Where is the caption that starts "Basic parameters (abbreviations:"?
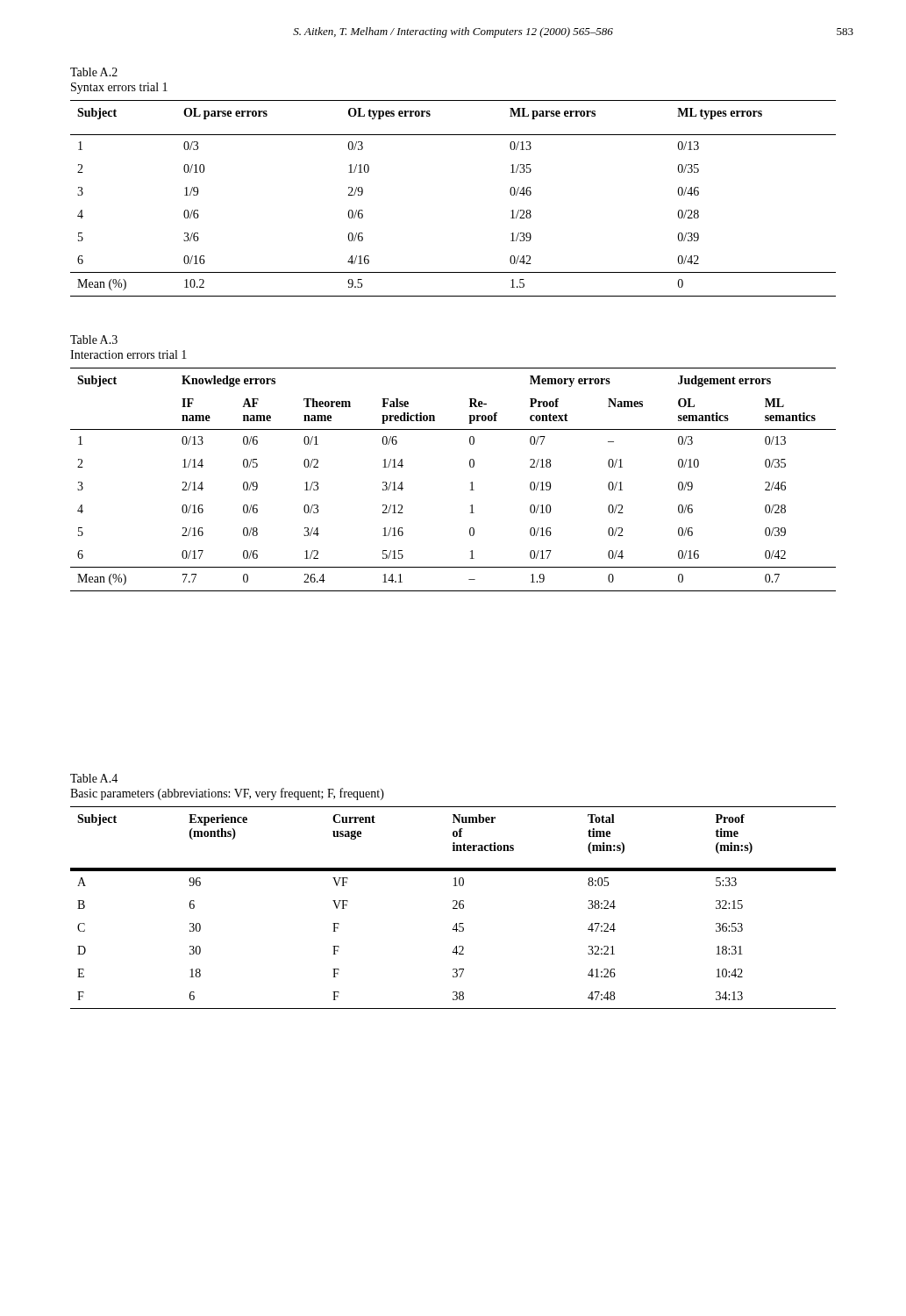This screenshot has width=906, height=1316. pos(227,794)
